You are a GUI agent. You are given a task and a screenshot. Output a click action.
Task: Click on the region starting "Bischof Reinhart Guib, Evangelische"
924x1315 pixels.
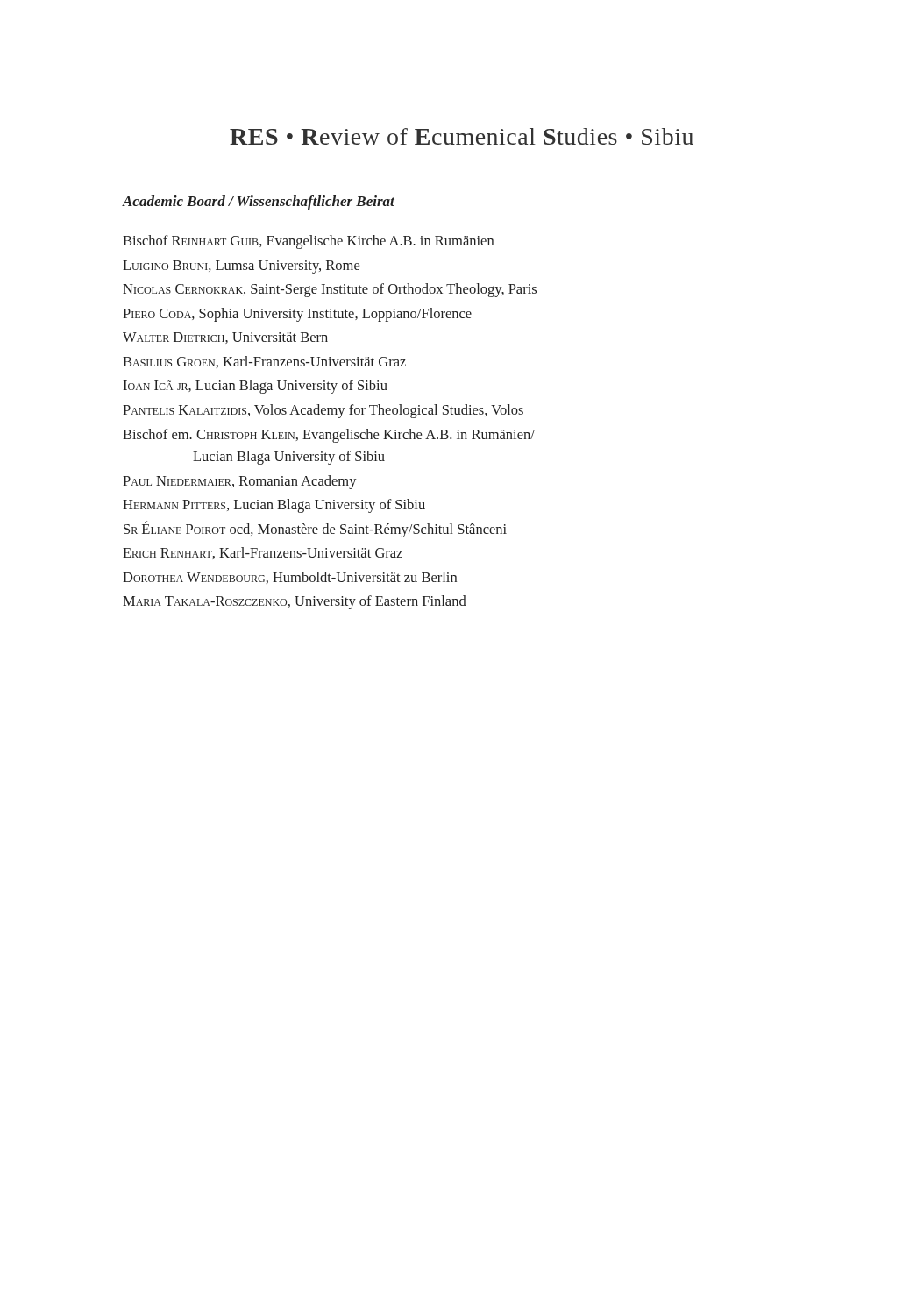click(x=308, y=241)
